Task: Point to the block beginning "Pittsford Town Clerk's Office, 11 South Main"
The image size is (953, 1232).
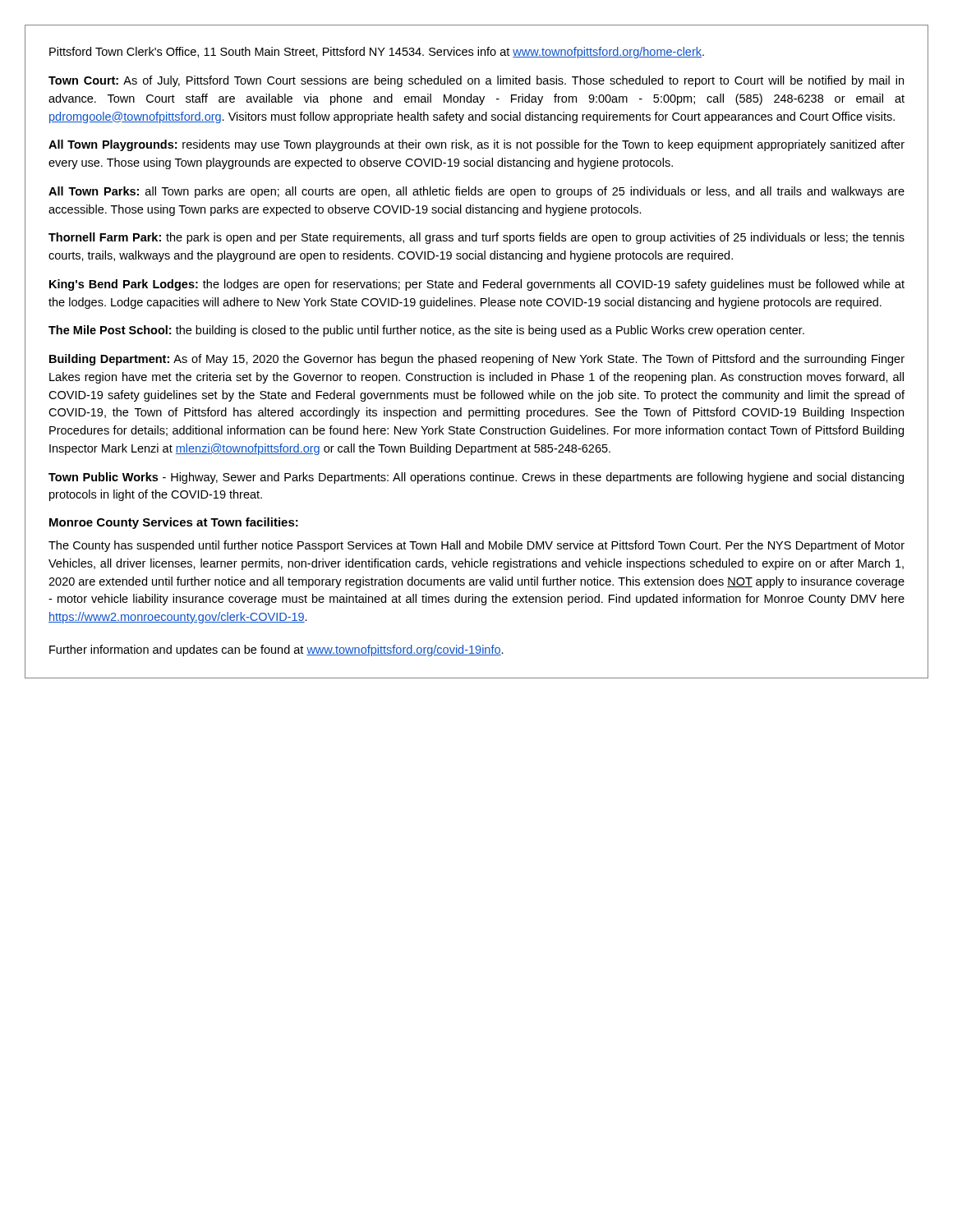Action: click(x=377, y=52)
